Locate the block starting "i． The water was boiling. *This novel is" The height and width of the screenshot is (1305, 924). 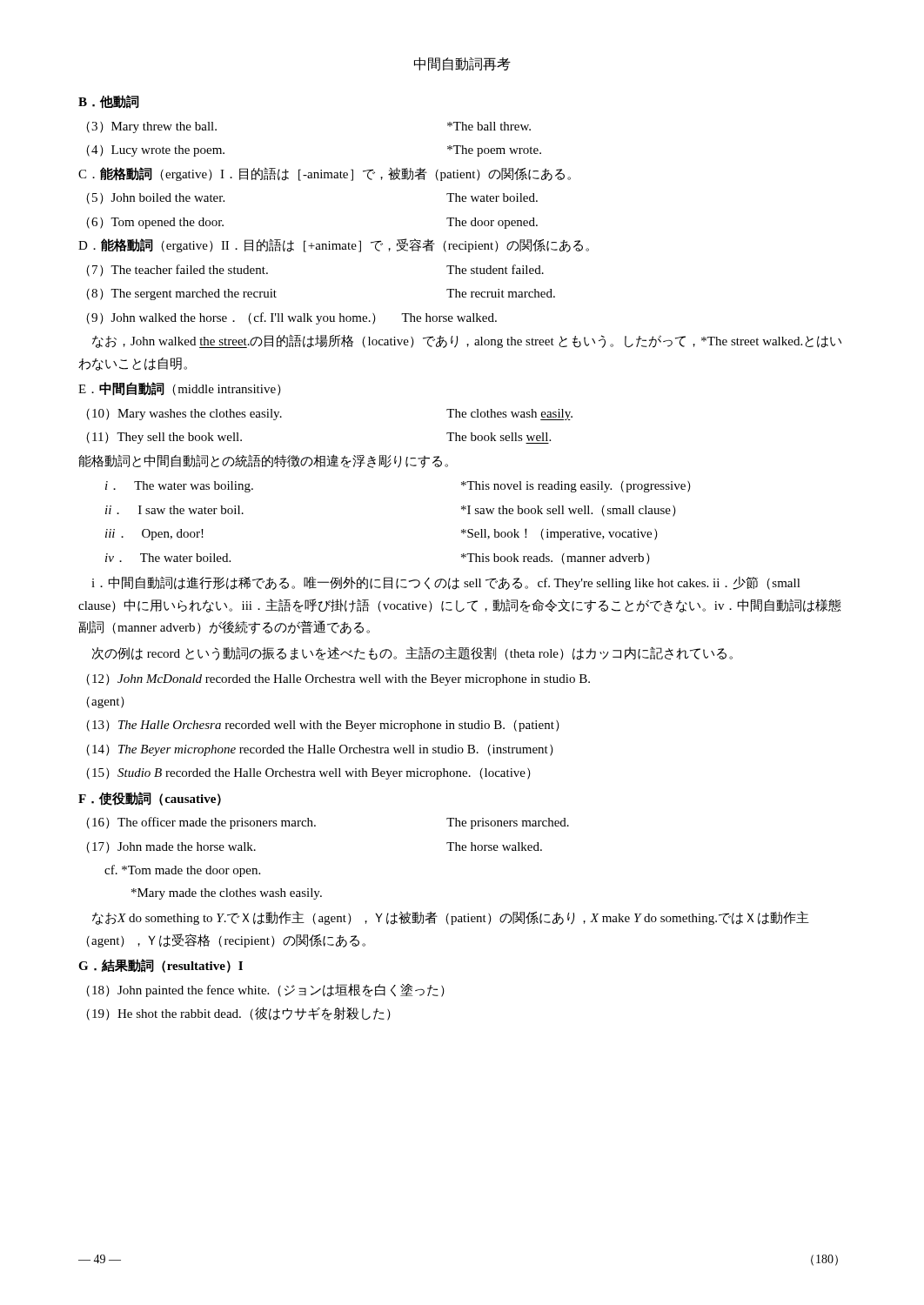pyautogui.click(x=475, y=486)
